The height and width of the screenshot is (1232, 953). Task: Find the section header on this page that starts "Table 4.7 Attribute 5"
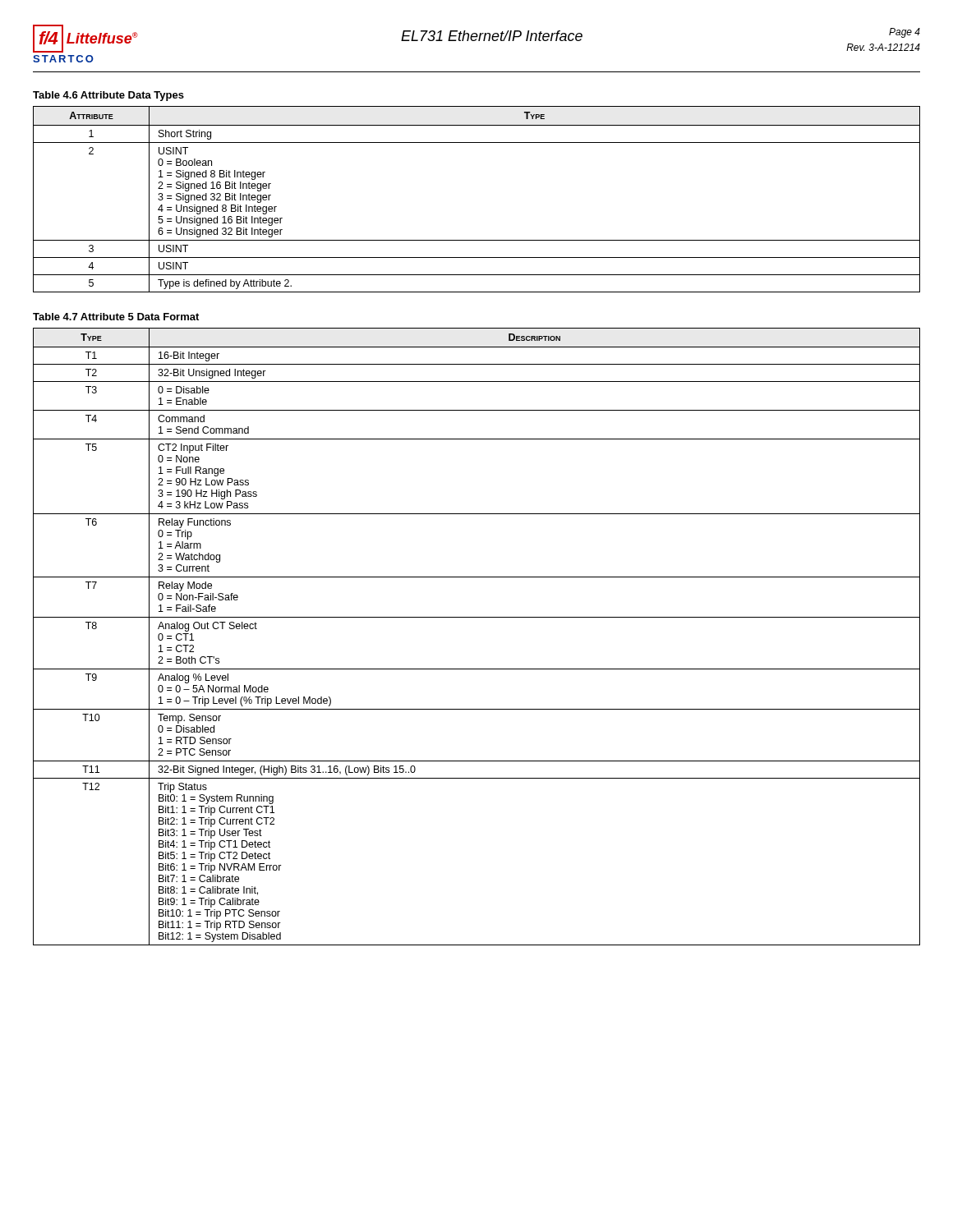[x=116, y=317]
